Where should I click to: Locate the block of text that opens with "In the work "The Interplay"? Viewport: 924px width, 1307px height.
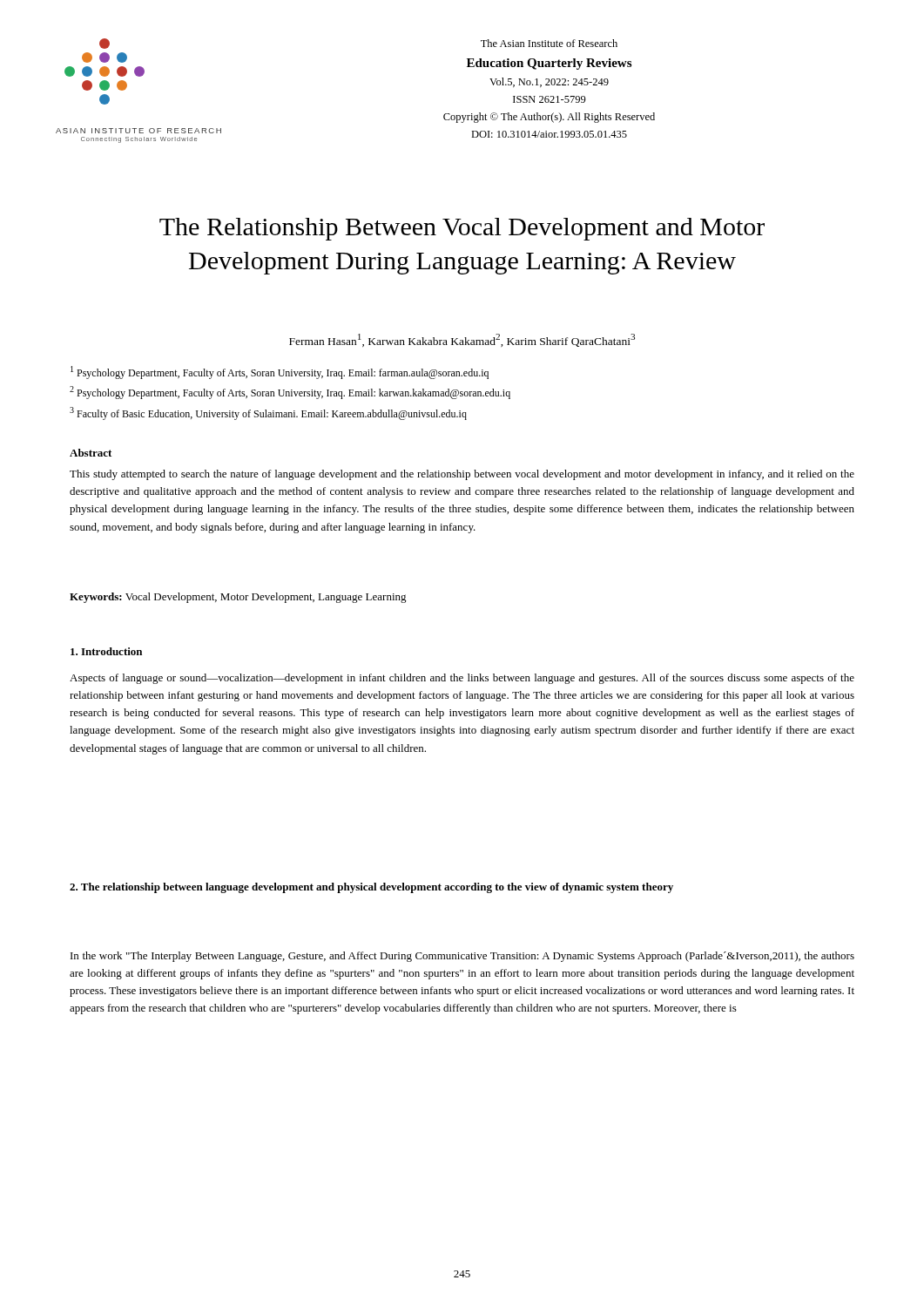pos(462,982)
